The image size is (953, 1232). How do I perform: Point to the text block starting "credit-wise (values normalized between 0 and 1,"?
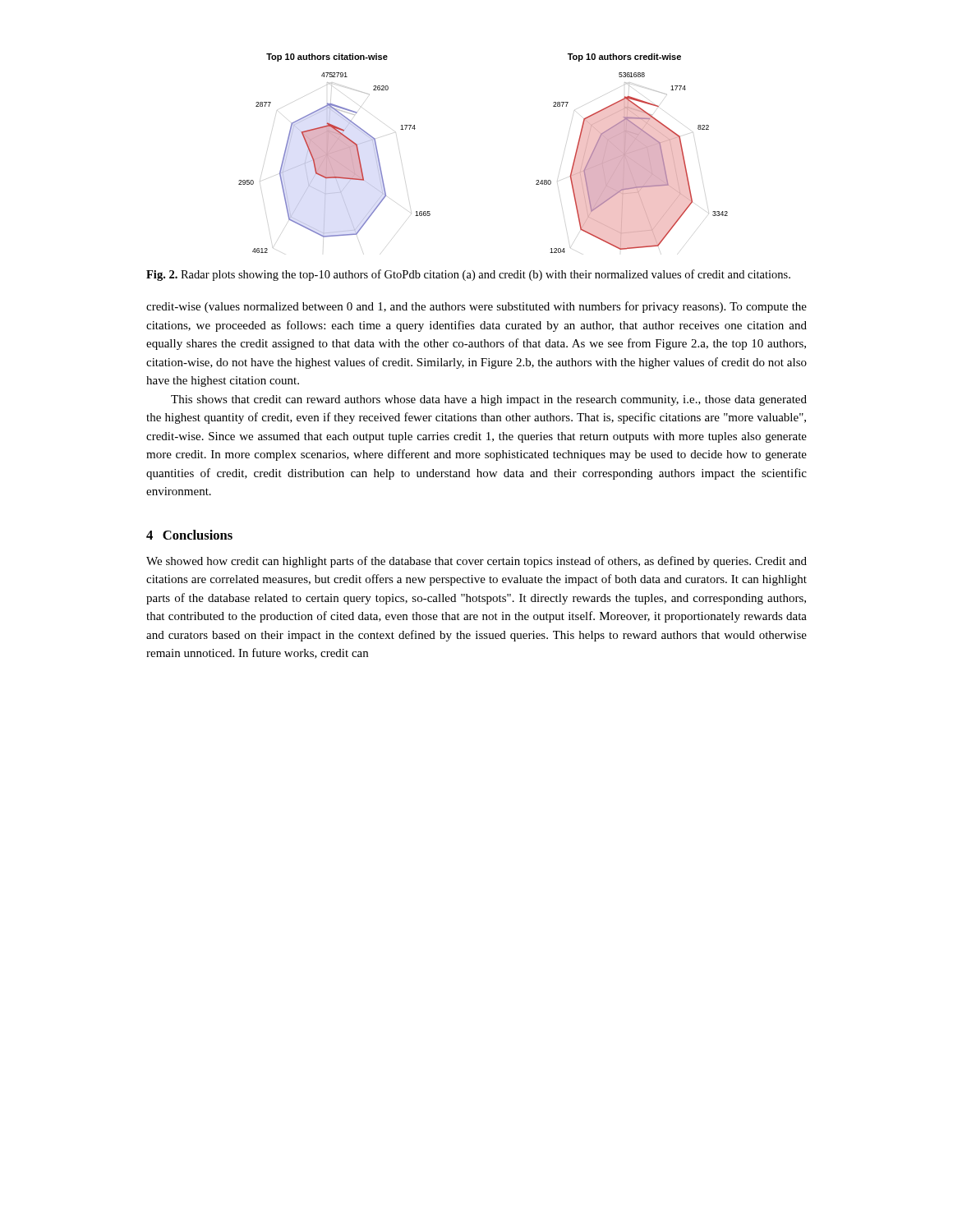[x=476, y=344]
